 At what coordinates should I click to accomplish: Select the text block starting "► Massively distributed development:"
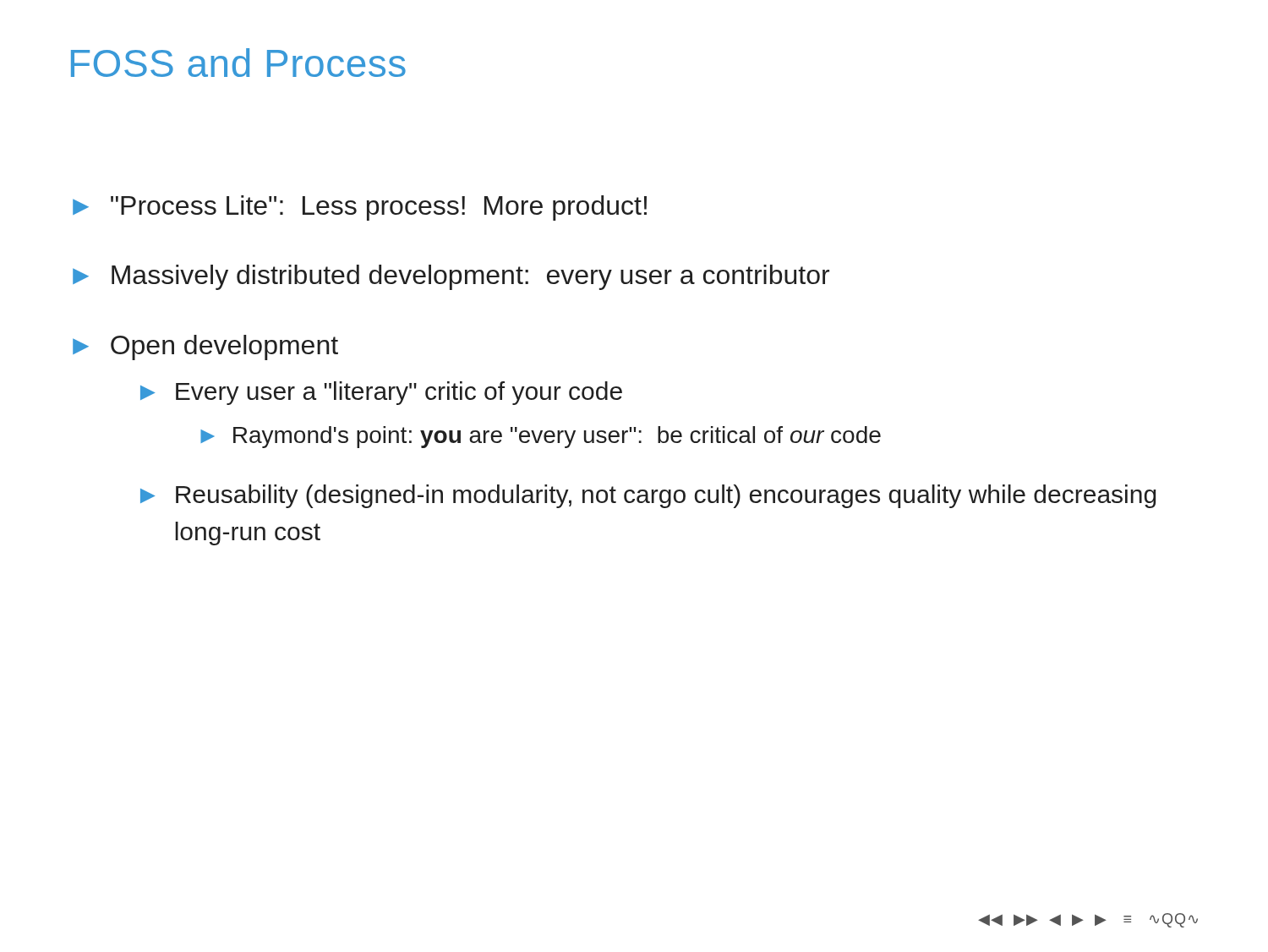(x=449, y=275)
